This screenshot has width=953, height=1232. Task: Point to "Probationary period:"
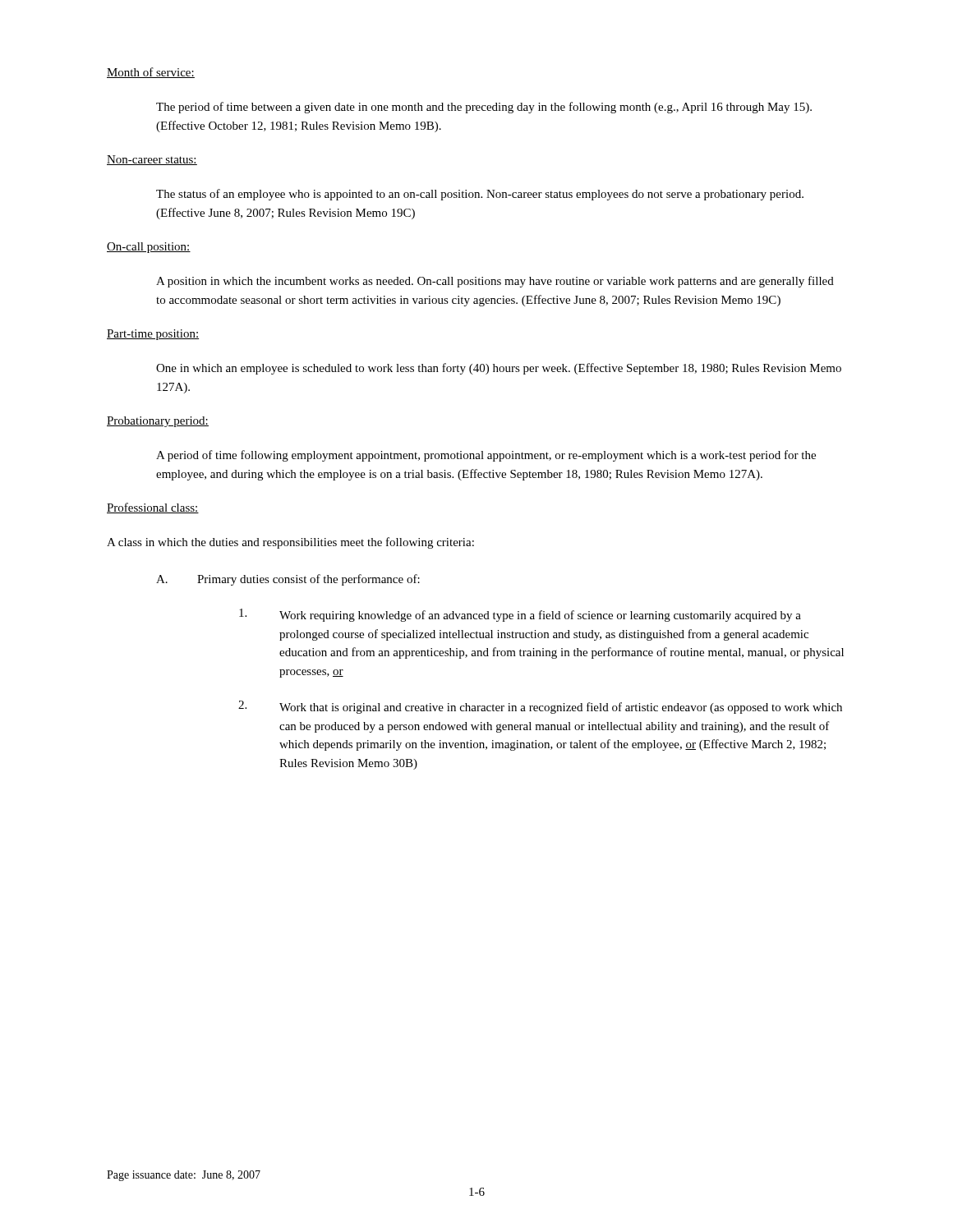[158, 422]
